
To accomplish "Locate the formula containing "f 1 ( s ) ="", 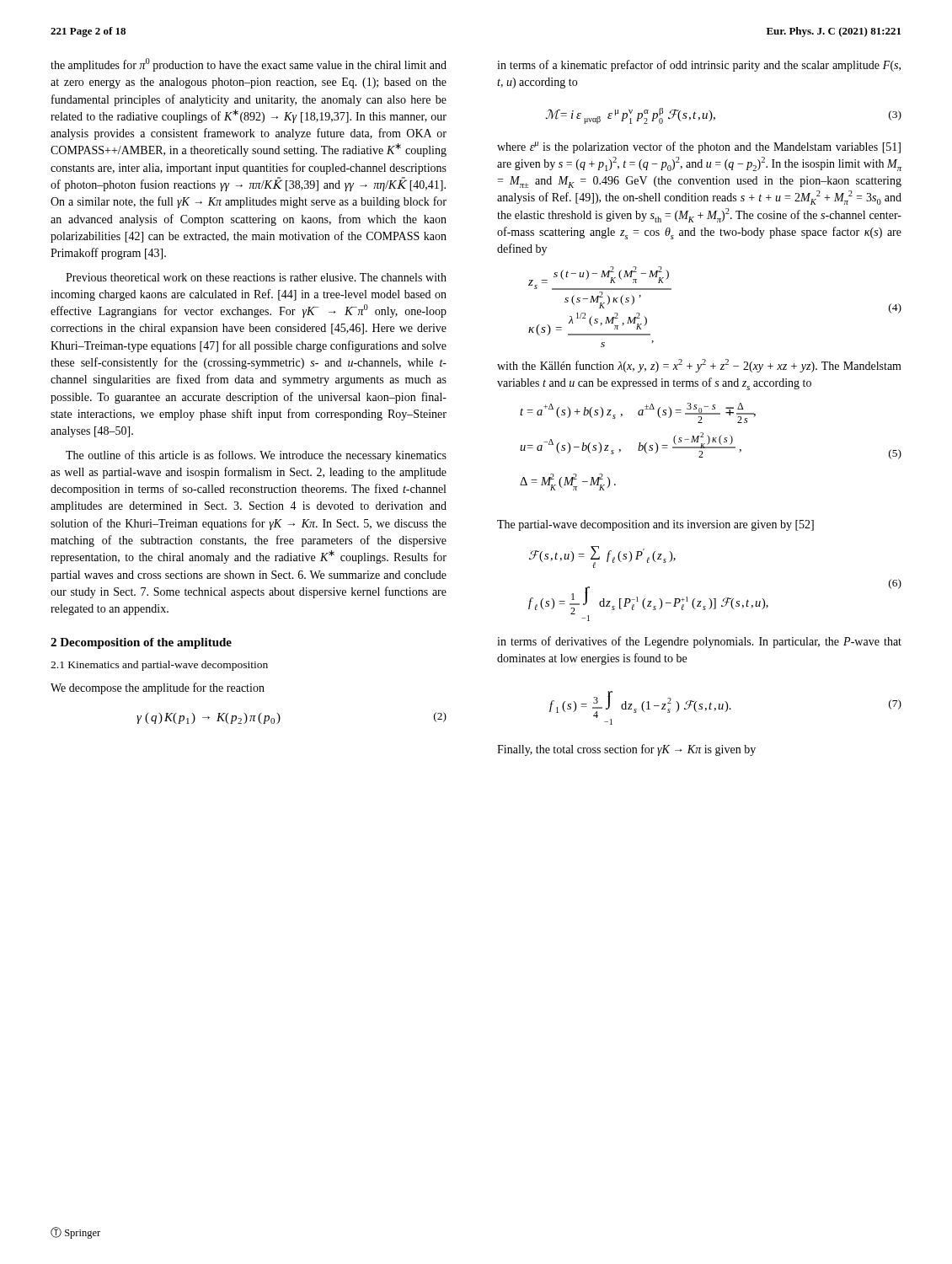I will point(699,704).
